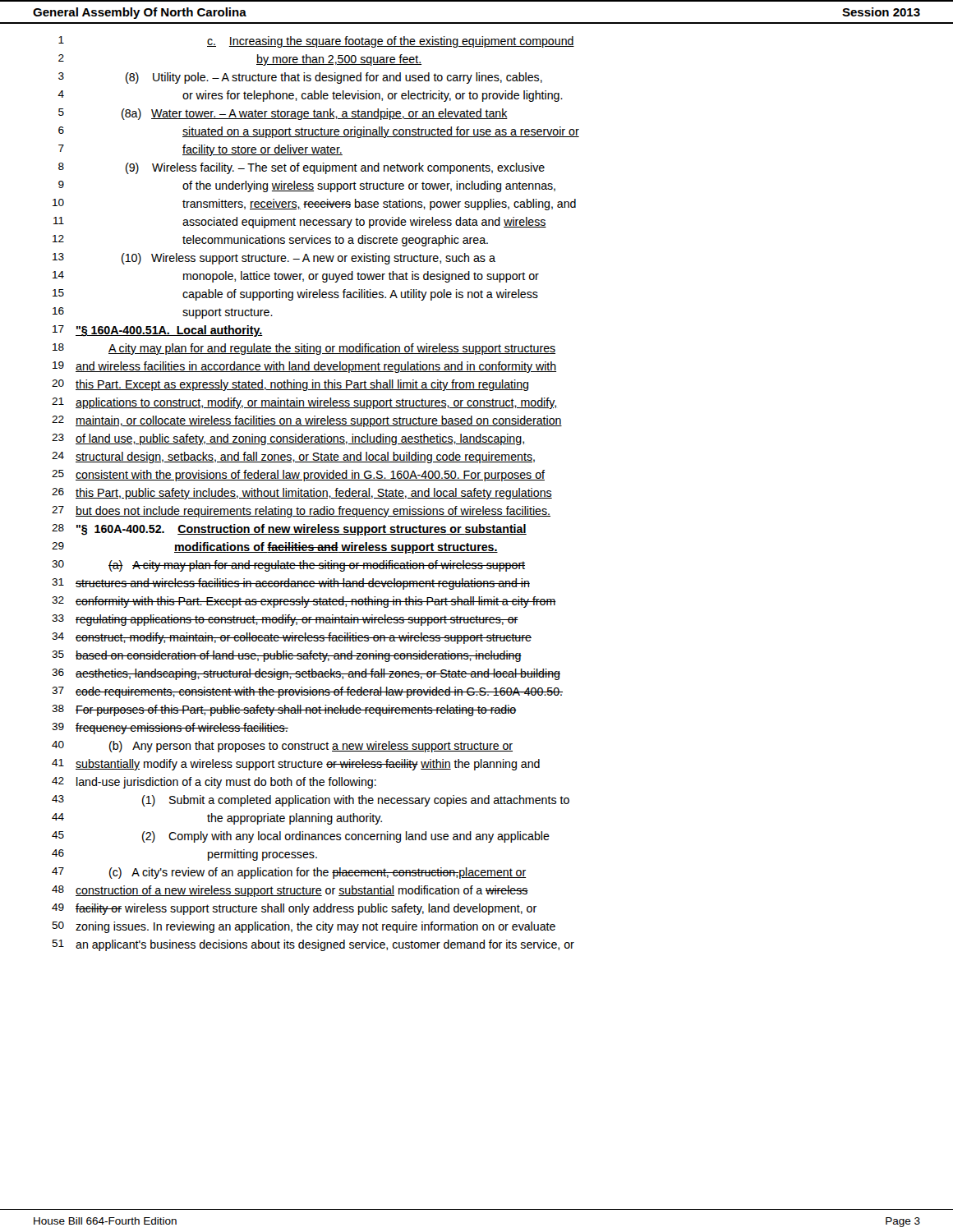
Task: Locate the list item with the text "43 (1) Submit"
Action: point(476,809)
